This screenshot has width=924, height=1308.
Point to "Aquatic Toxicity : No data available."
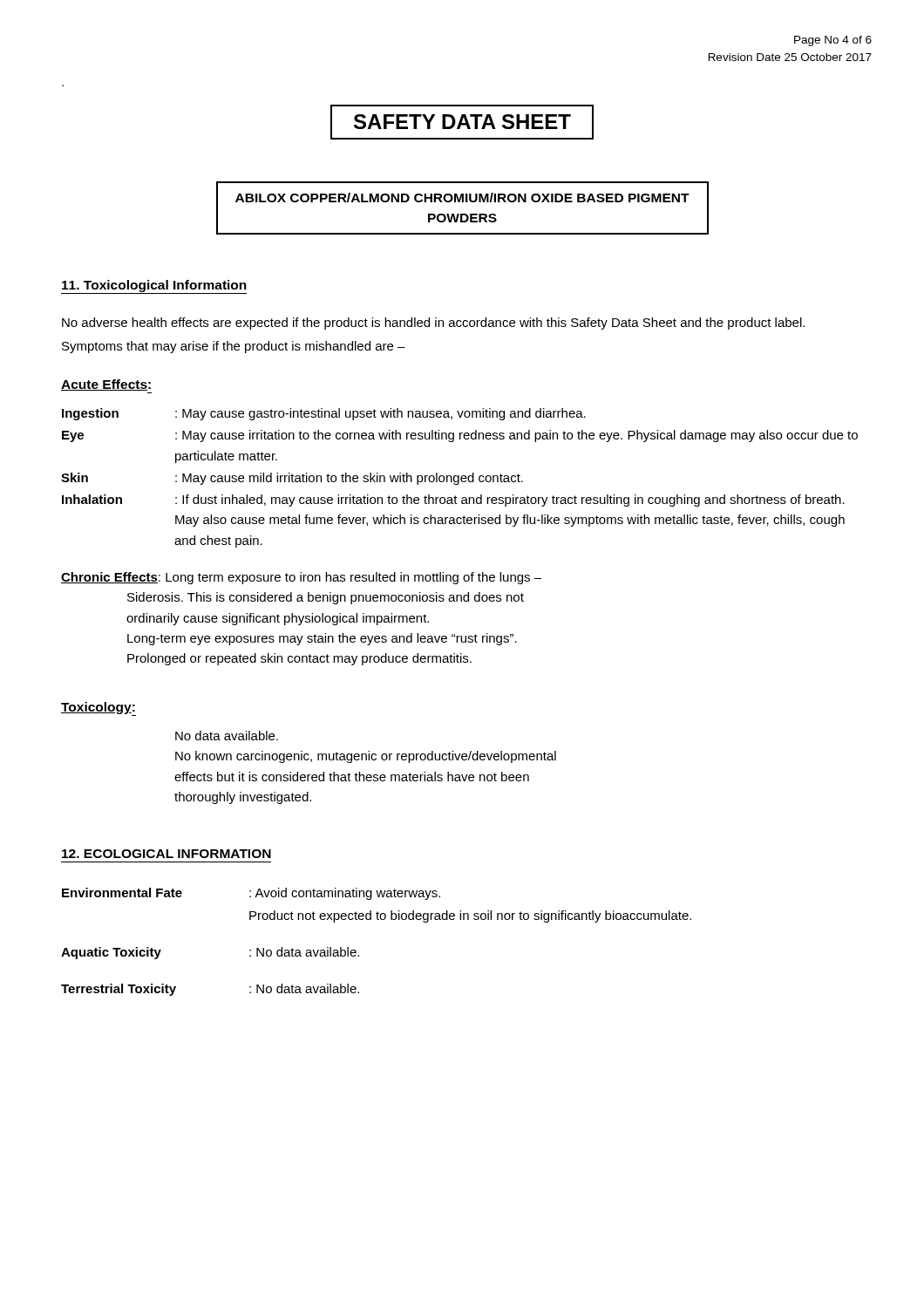pyautogui.click(x=104, y=953)
